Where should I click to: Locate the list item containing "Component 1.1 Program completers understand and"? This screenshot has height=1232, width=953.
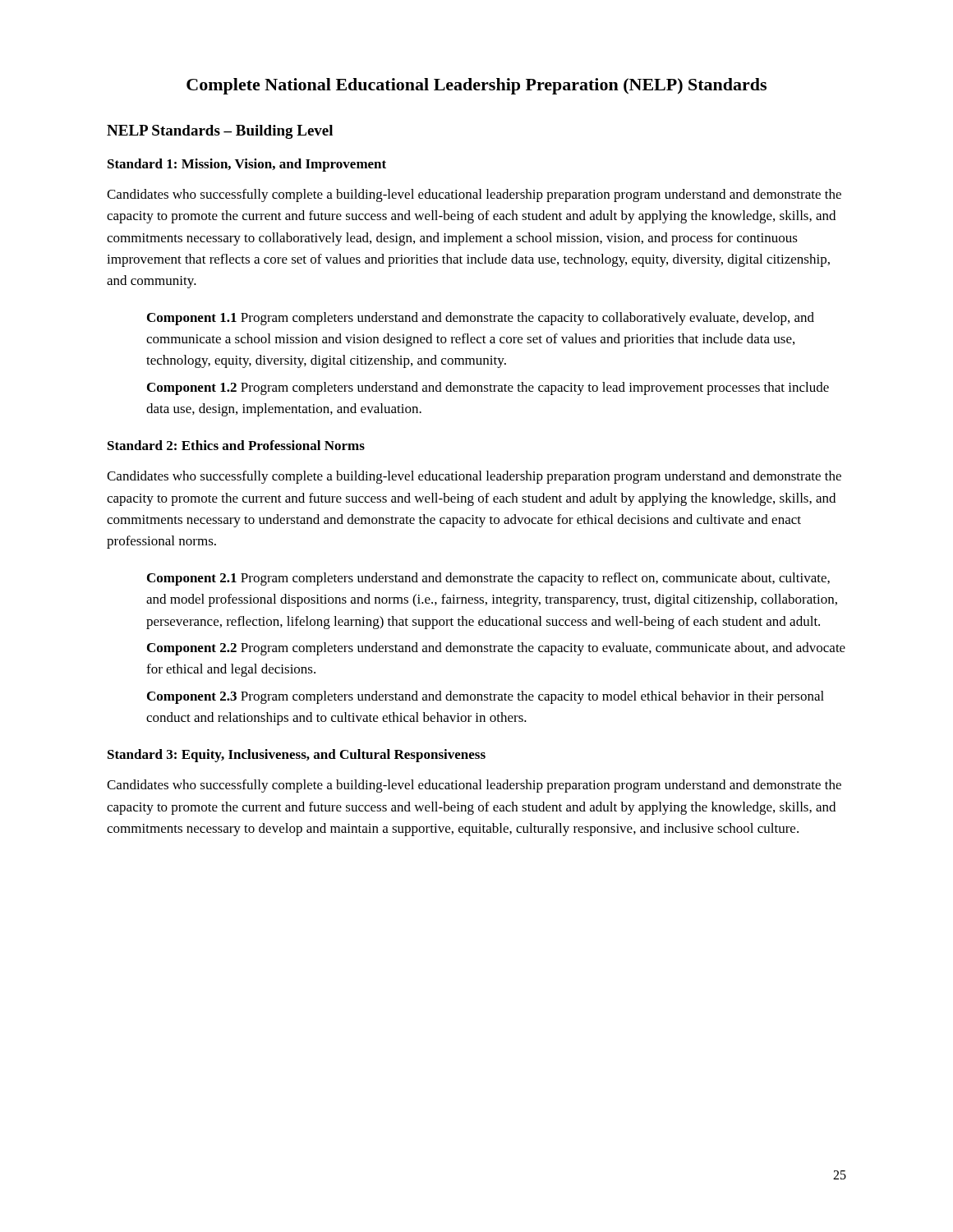click(x=480, y=339)
